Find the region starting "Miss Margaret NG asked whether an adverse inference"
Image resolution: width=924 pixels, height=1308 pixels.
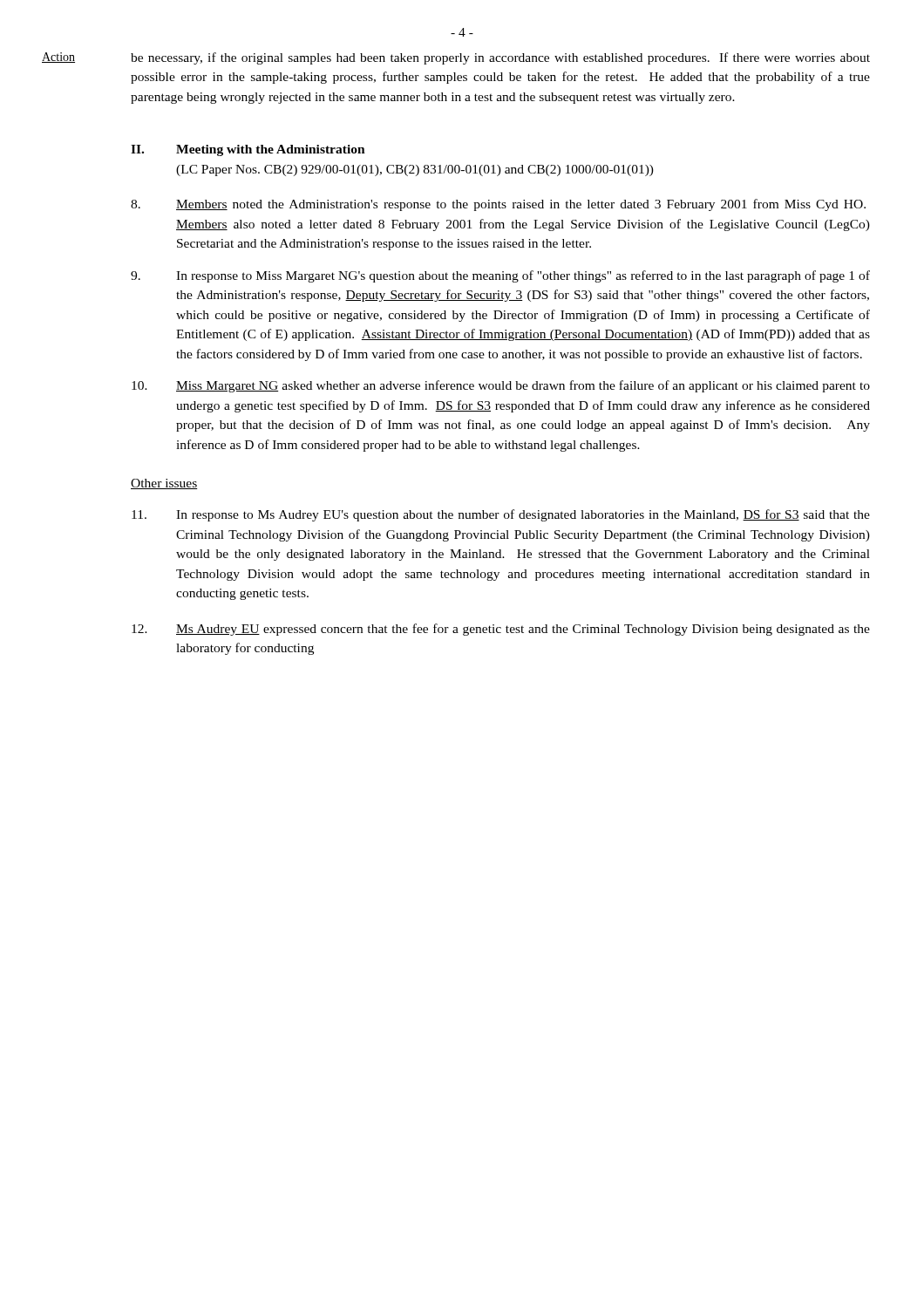pos(500,415)
